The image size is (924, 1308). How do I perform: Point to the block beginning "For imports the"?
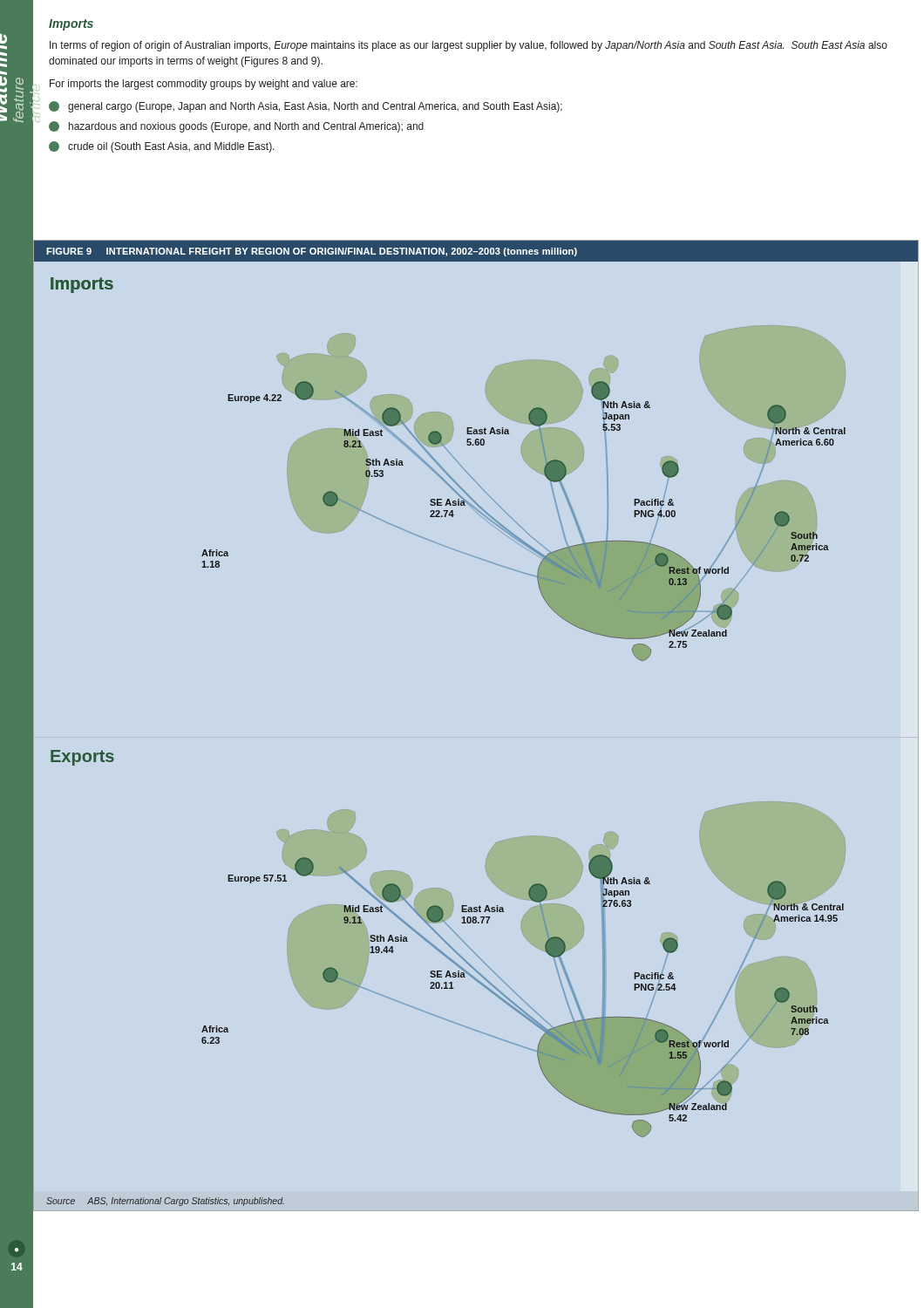click(203, 84)
